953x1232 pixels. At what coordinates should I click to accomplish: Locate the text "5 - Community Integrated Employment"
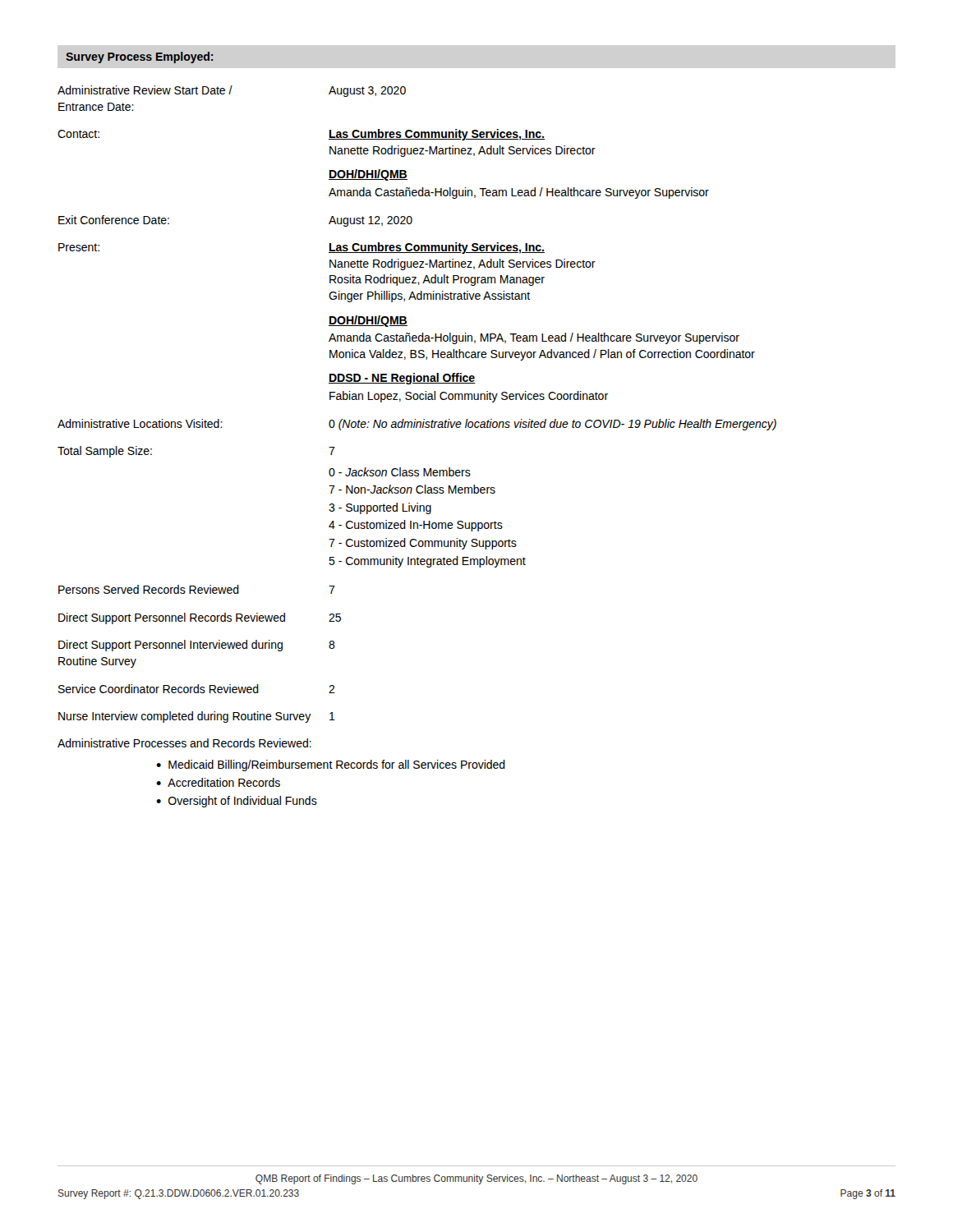pos(427,561)
